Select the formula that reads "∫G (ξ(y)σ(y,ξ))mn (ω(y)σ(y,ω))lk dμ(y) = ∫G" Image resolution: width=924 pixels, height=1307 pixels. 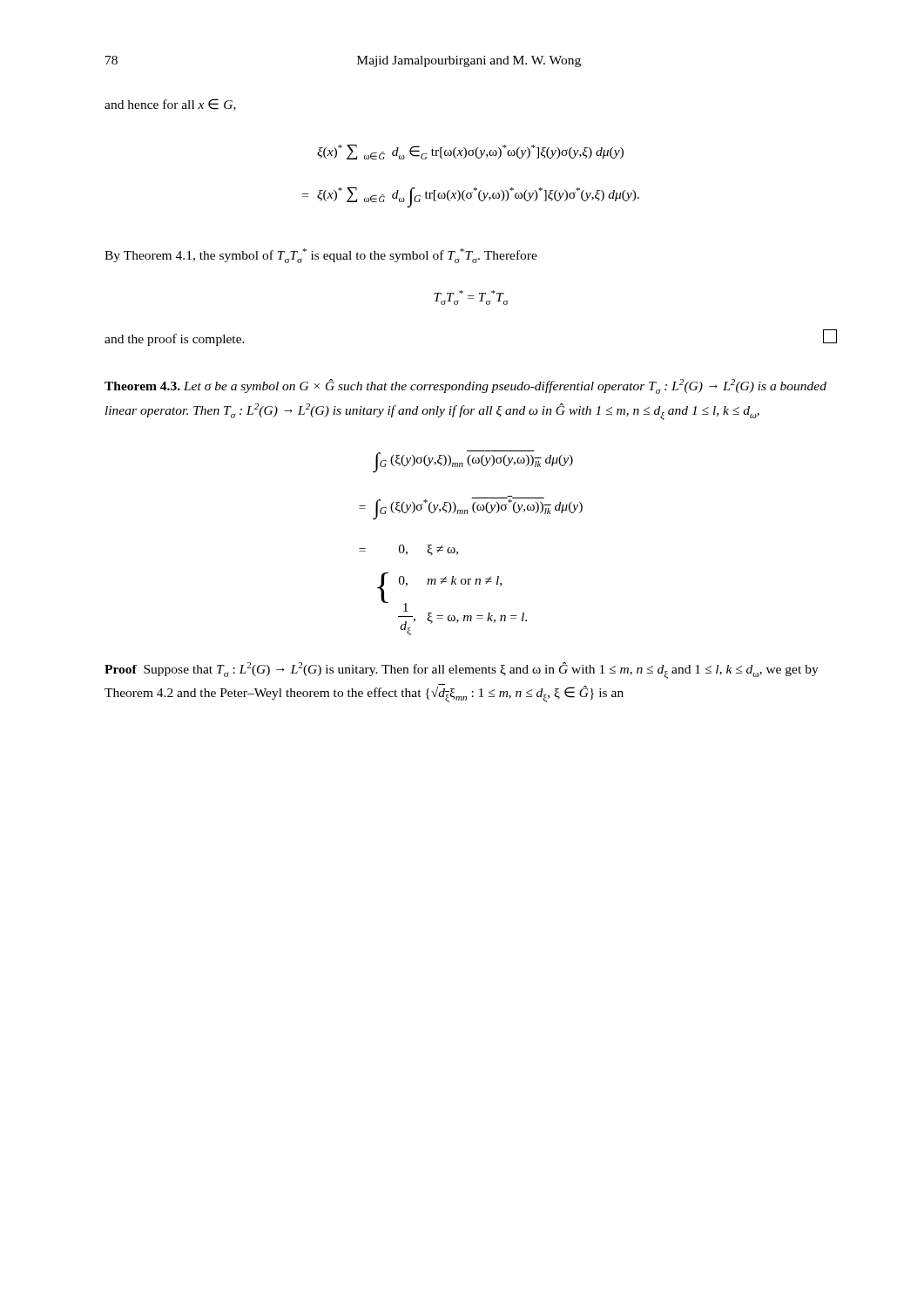473,462
